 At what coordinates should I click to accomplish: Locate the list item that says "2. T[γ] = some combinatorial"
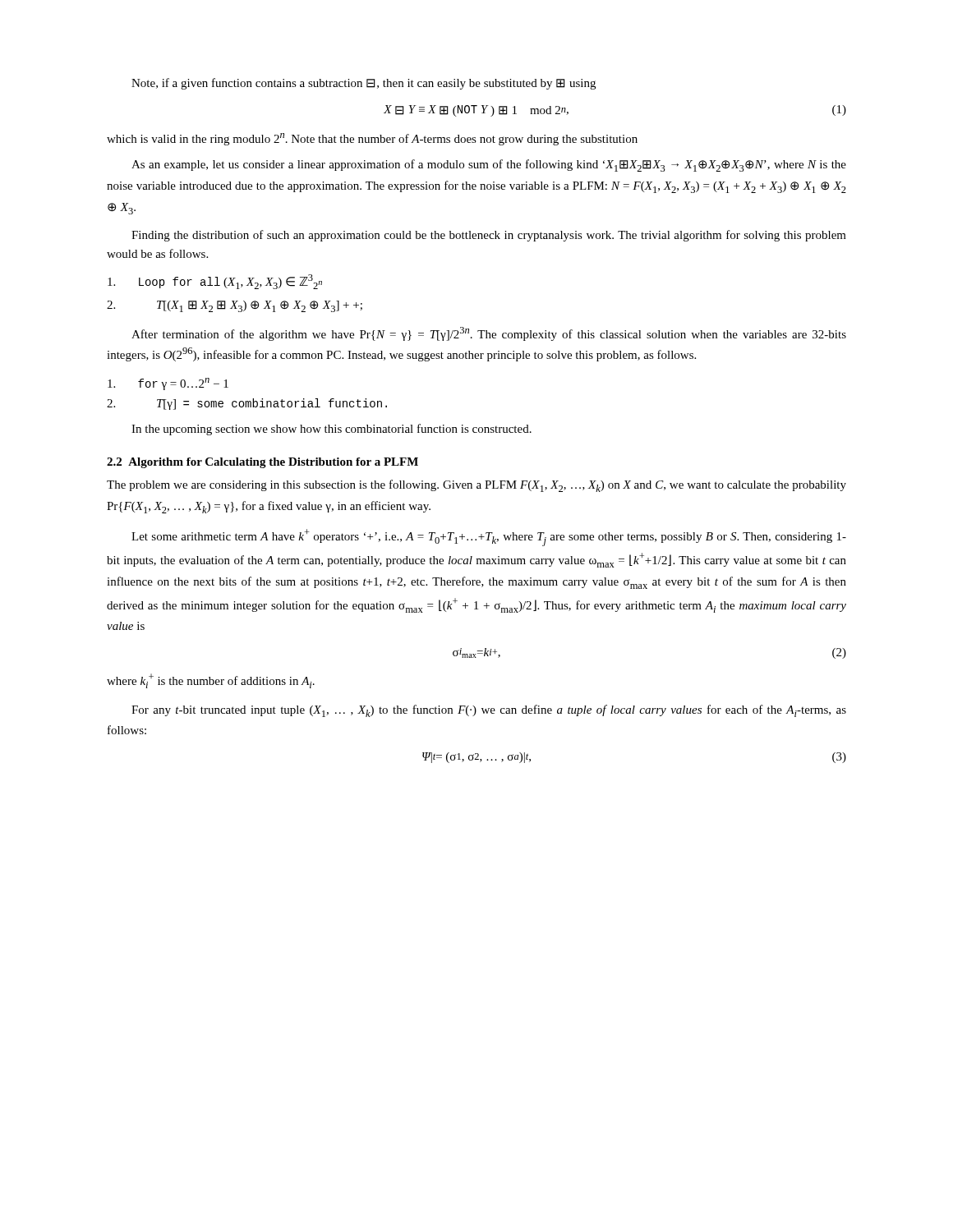point(248,404)
